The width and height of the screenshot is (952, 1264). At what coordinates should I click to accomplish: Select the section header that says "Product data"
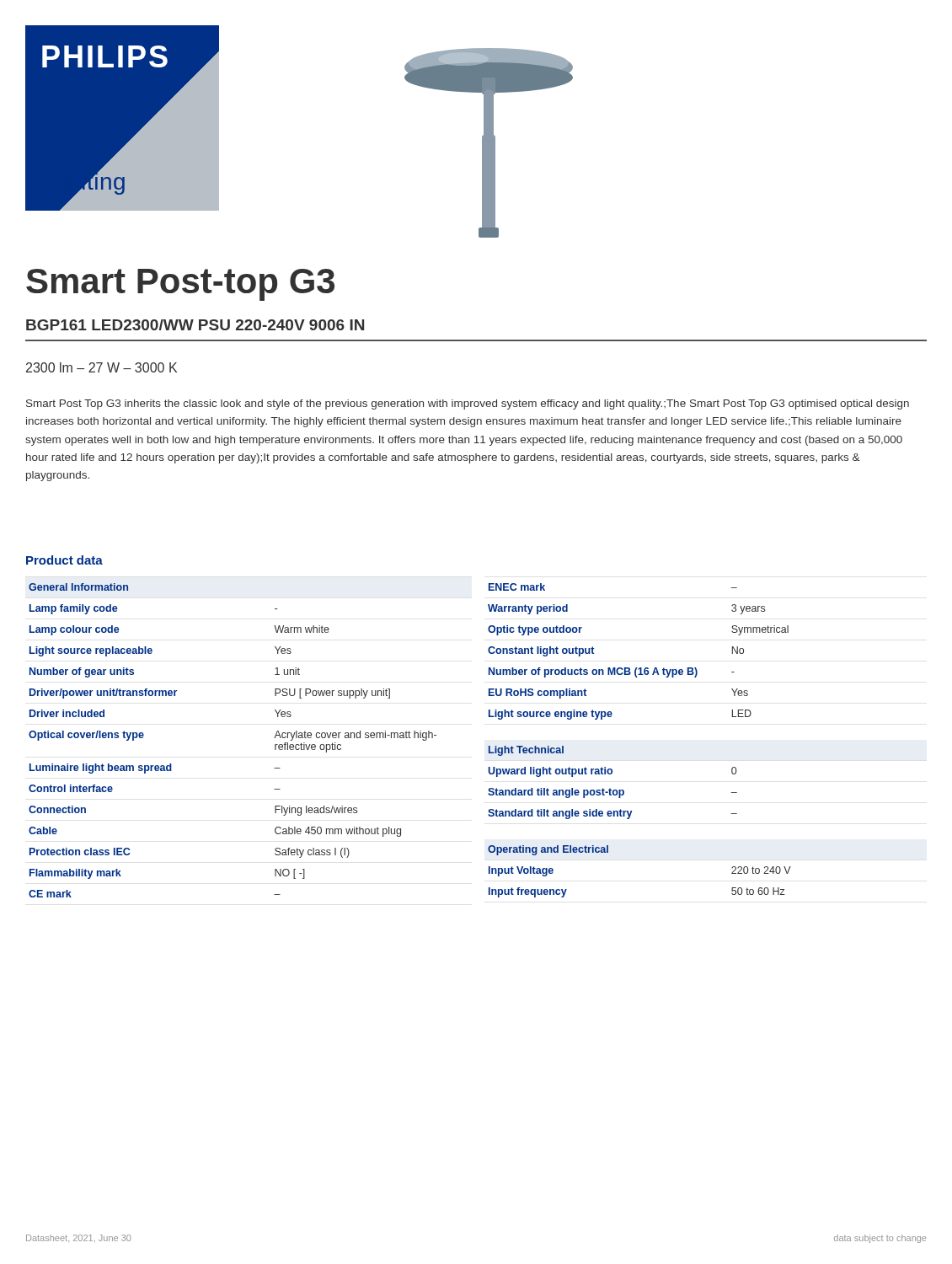point(64,560)
